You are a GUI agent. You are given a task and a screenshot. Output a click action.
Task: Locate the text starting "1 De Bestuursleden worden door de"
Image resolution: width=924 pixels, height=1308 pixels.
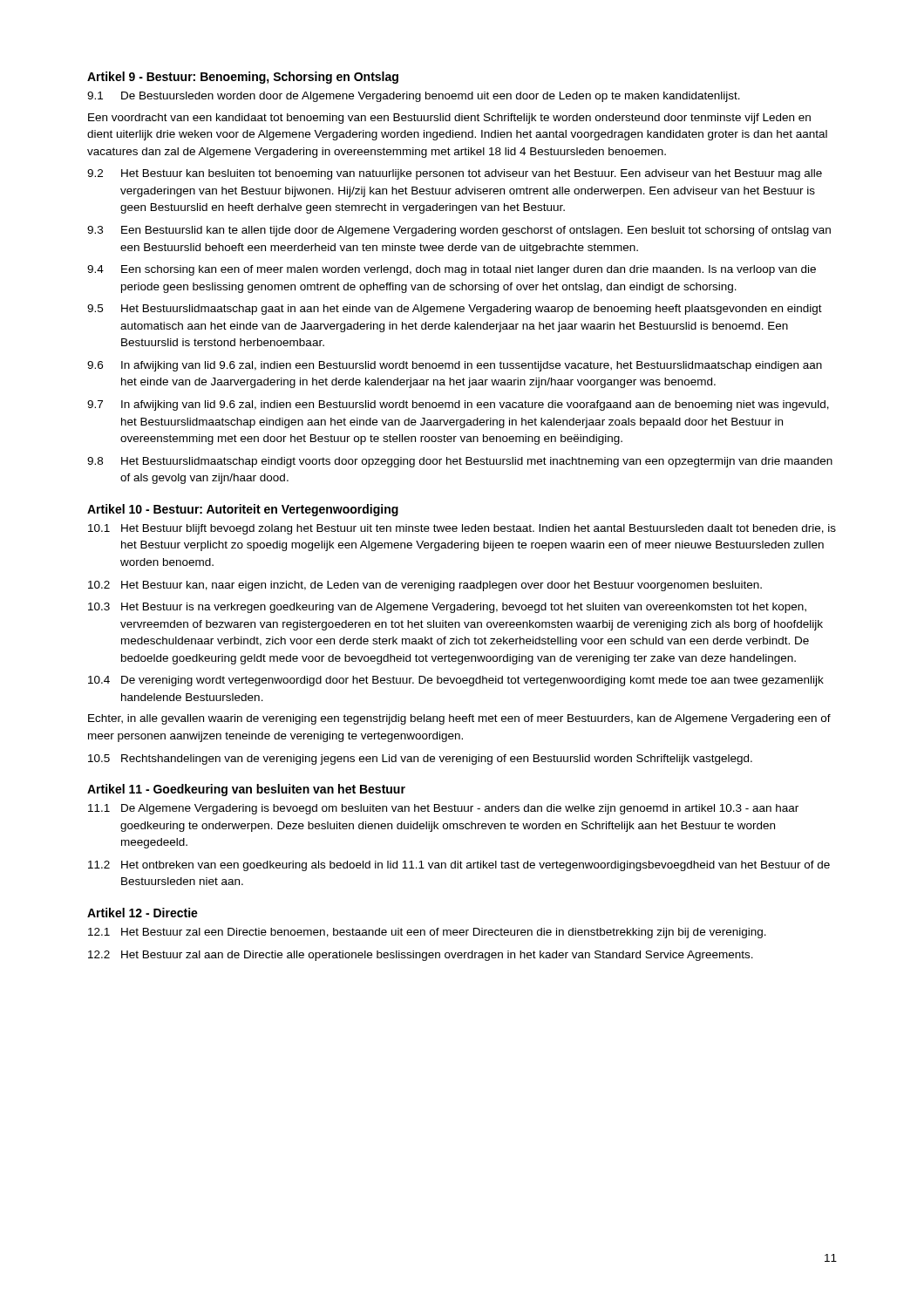[462, 124]
